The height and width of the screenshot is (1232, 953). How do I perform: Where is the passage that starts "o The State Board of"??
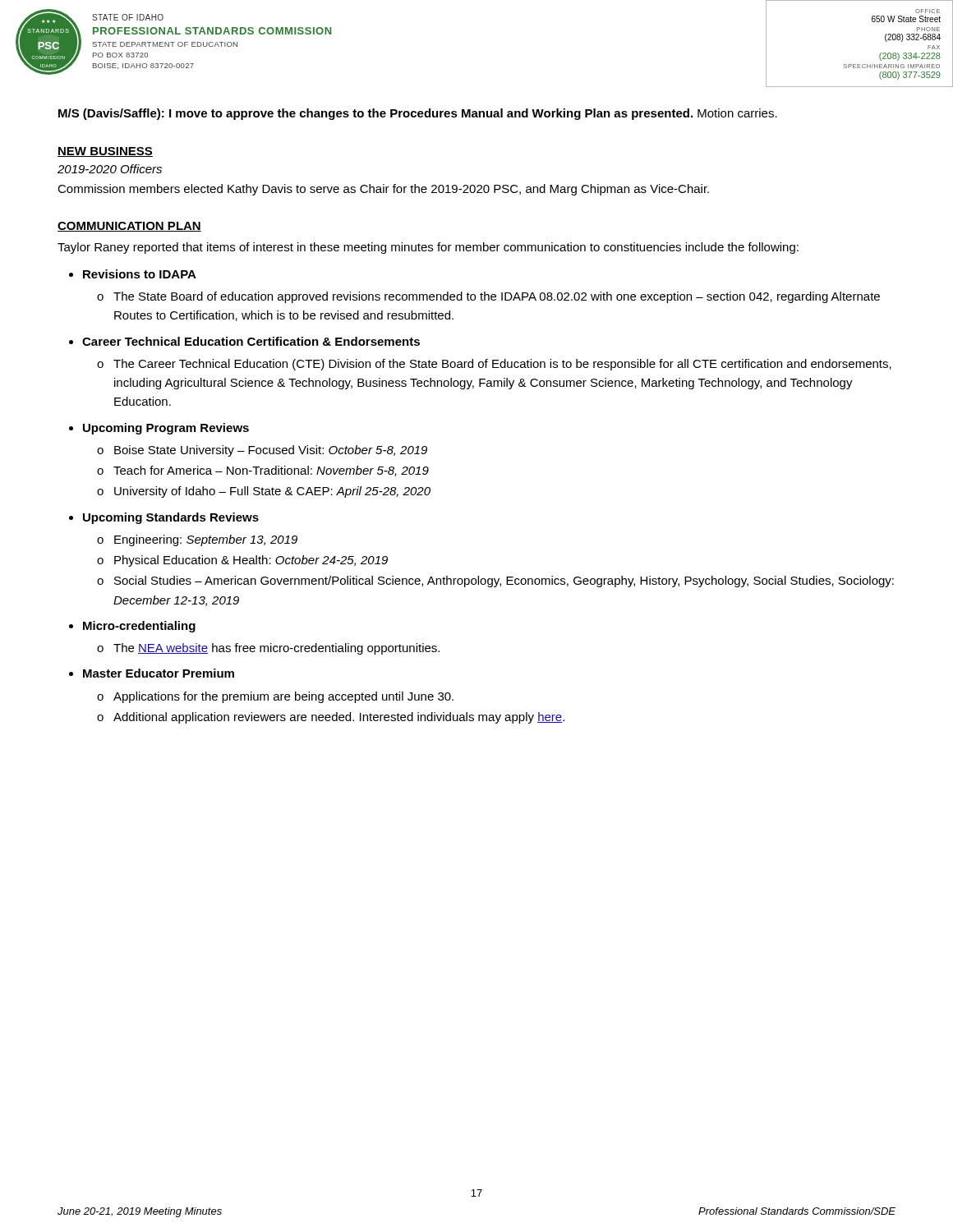489,304
